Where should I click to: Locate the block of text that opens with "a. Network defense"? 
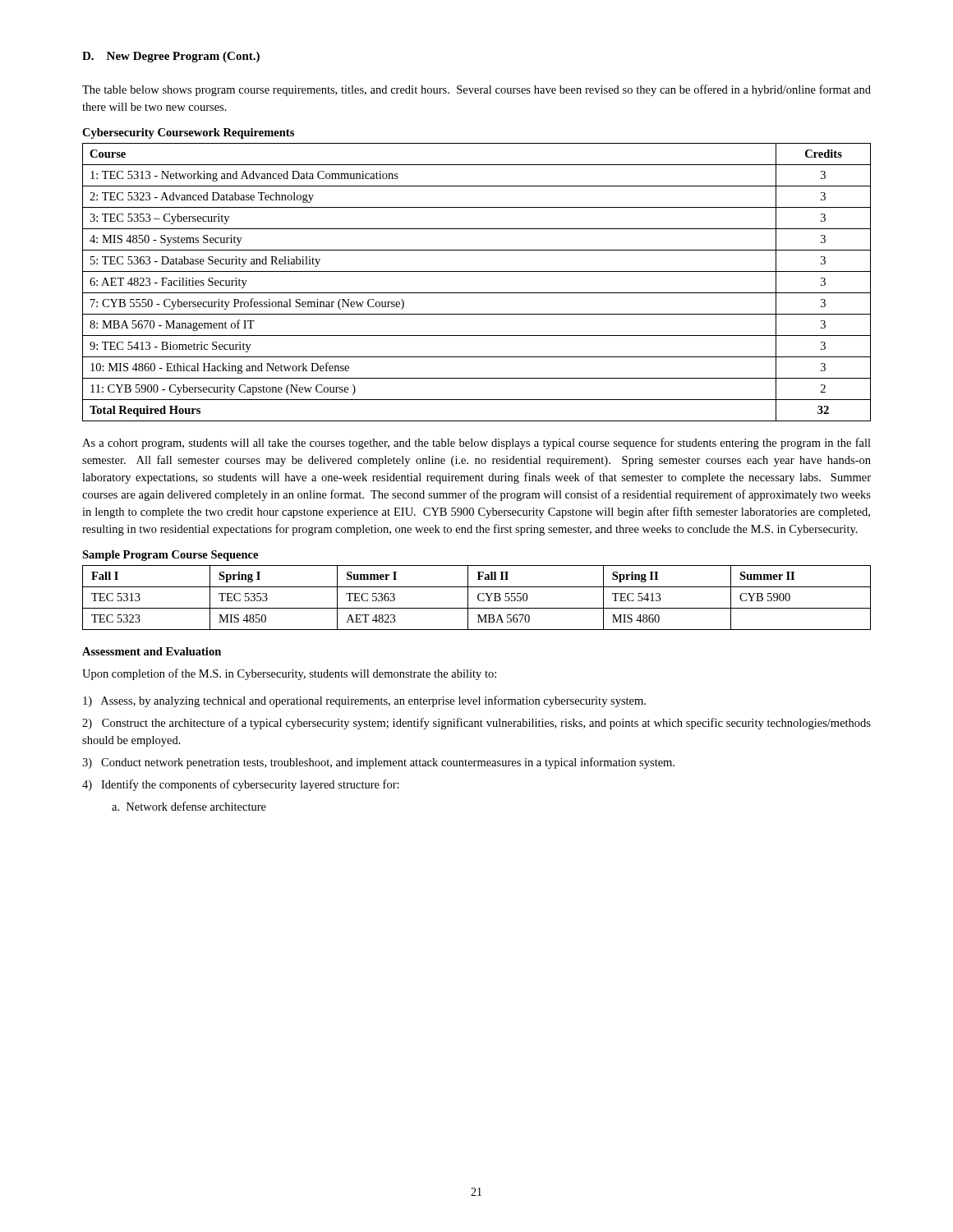pos(189,807)
